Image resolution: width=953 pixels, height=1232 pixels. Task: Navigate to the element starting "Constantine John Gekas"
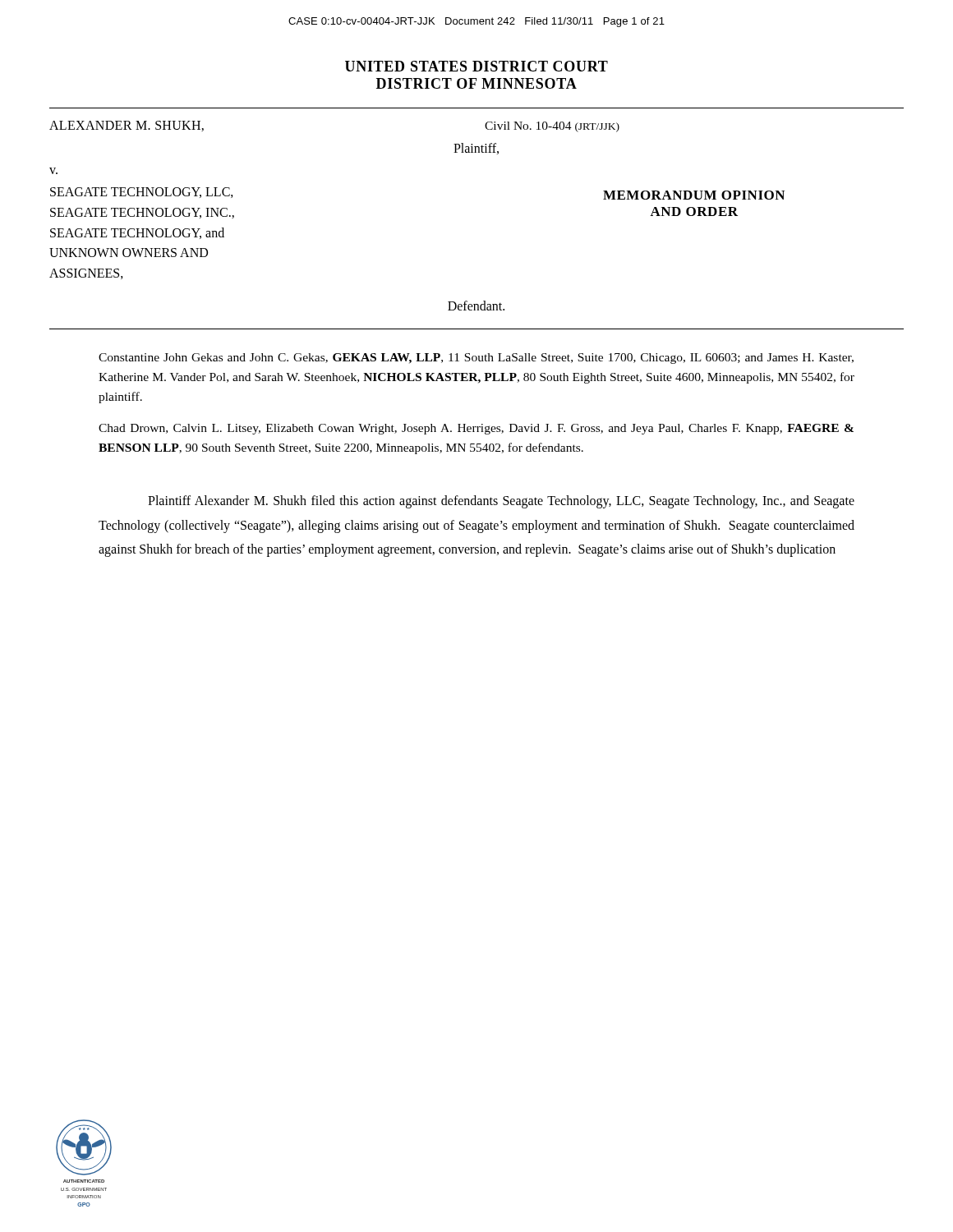click(476, 377)
